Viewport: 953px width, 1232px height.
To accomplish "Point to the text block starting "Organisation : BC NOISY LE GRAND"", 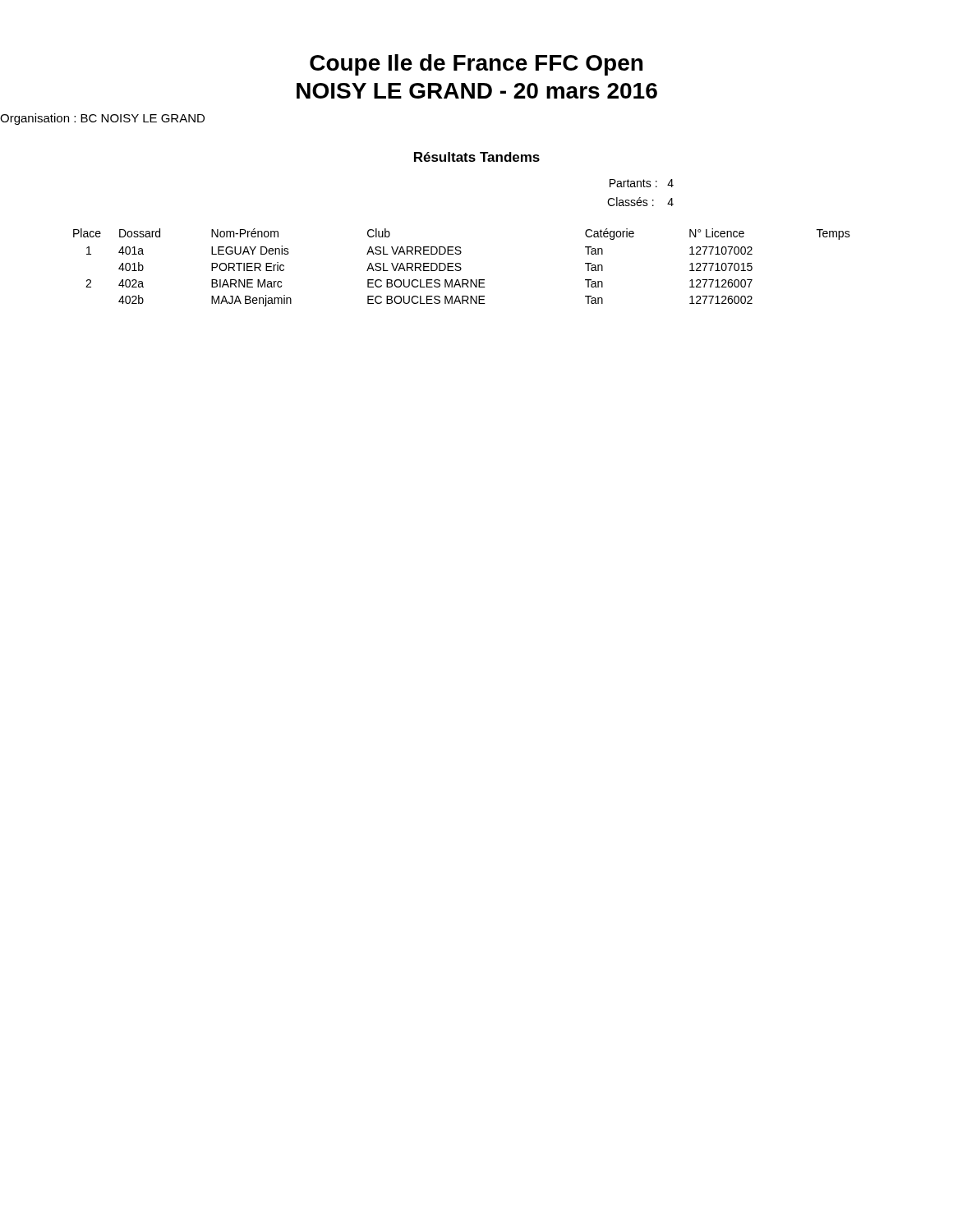I will tap(103, 118).
